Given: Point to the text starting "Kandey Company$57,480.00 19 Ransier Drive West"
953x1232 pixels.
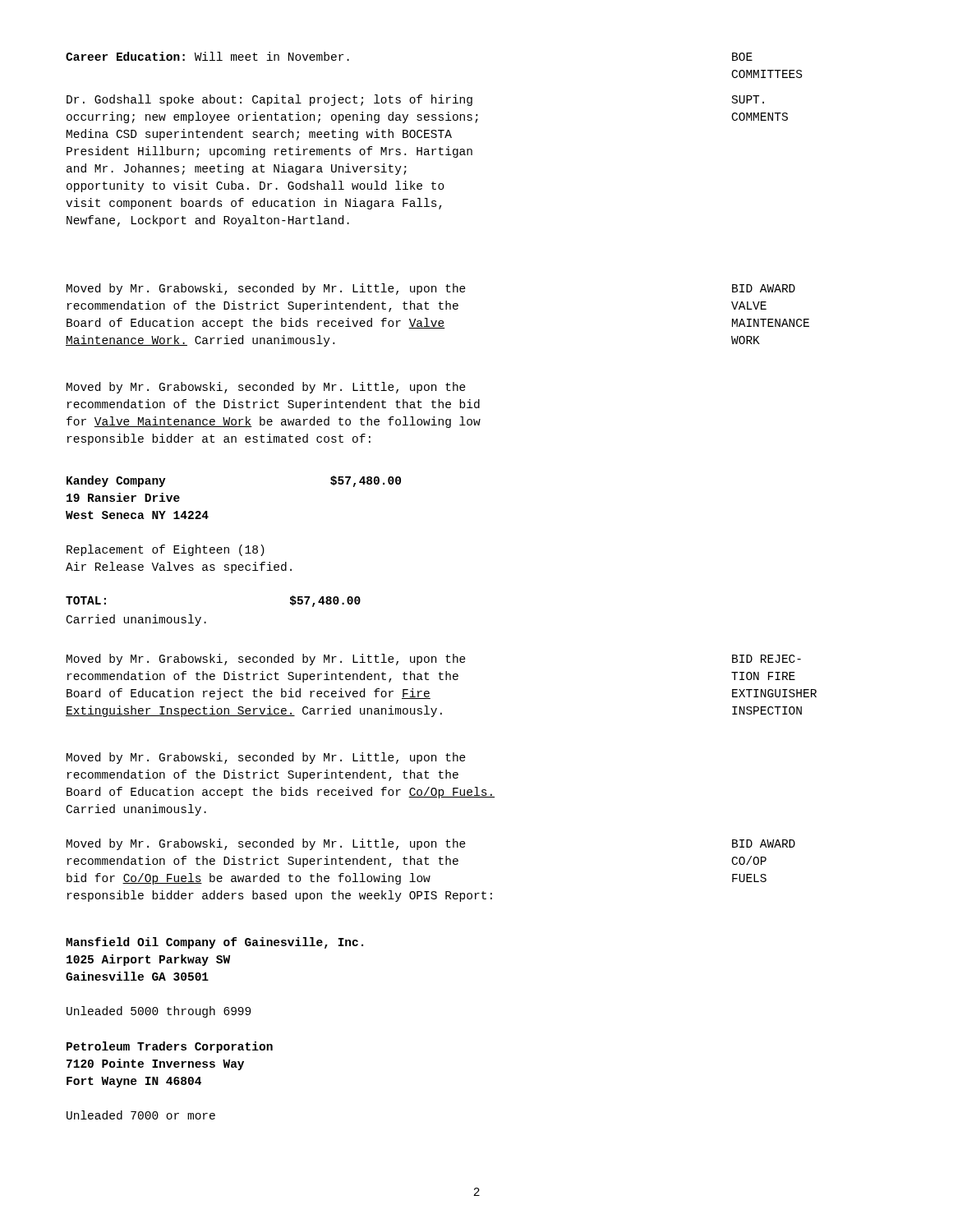Looking at the screenshot, I should 118,481.
